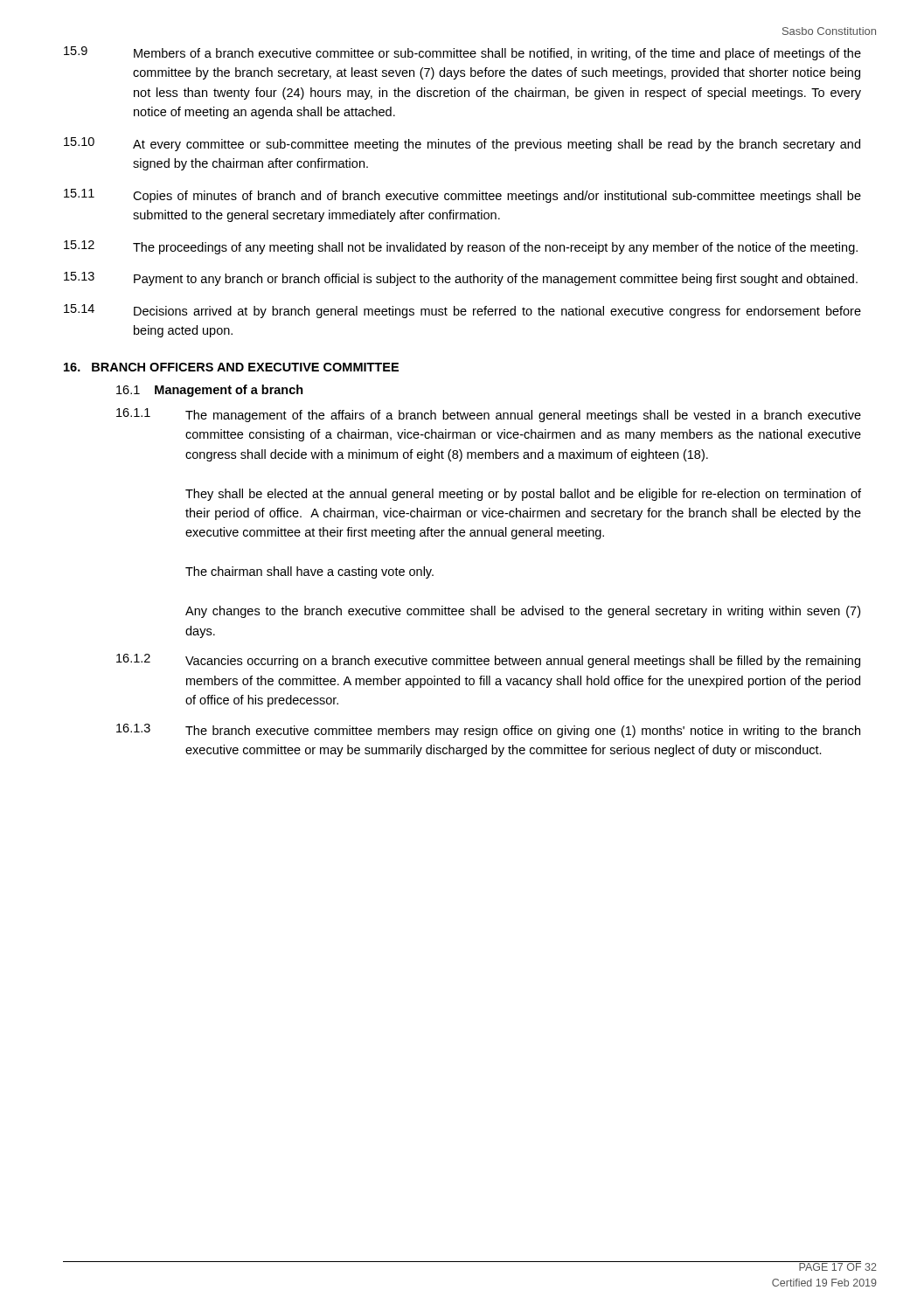Select the region starting "16.1.1 The management of the affairs"
Image resolution: width=924 pixels, height=1311 pixels.
pos(488,523)
